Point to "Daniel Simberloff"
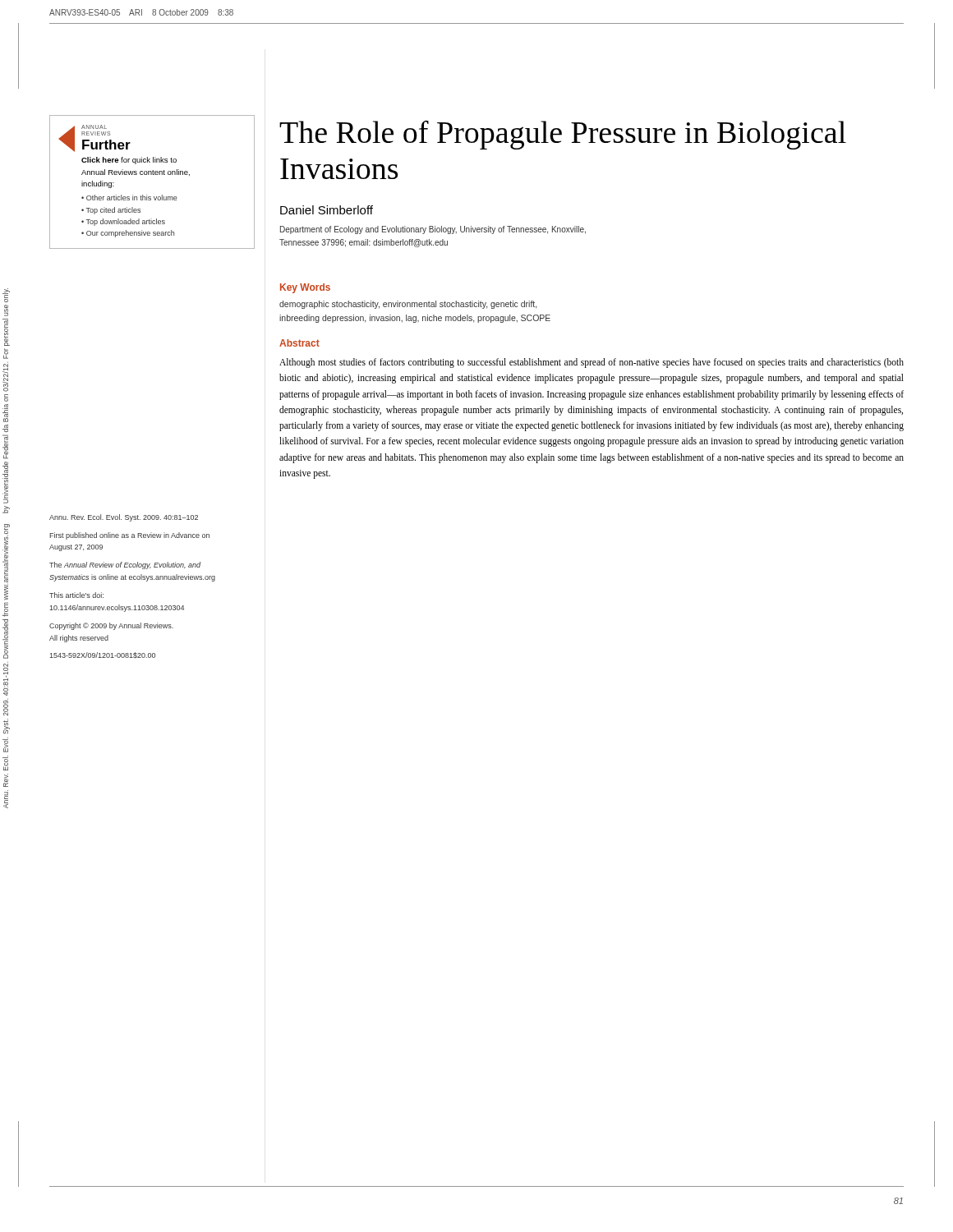This screenshot has height=1232, width=953. (326, 210)
